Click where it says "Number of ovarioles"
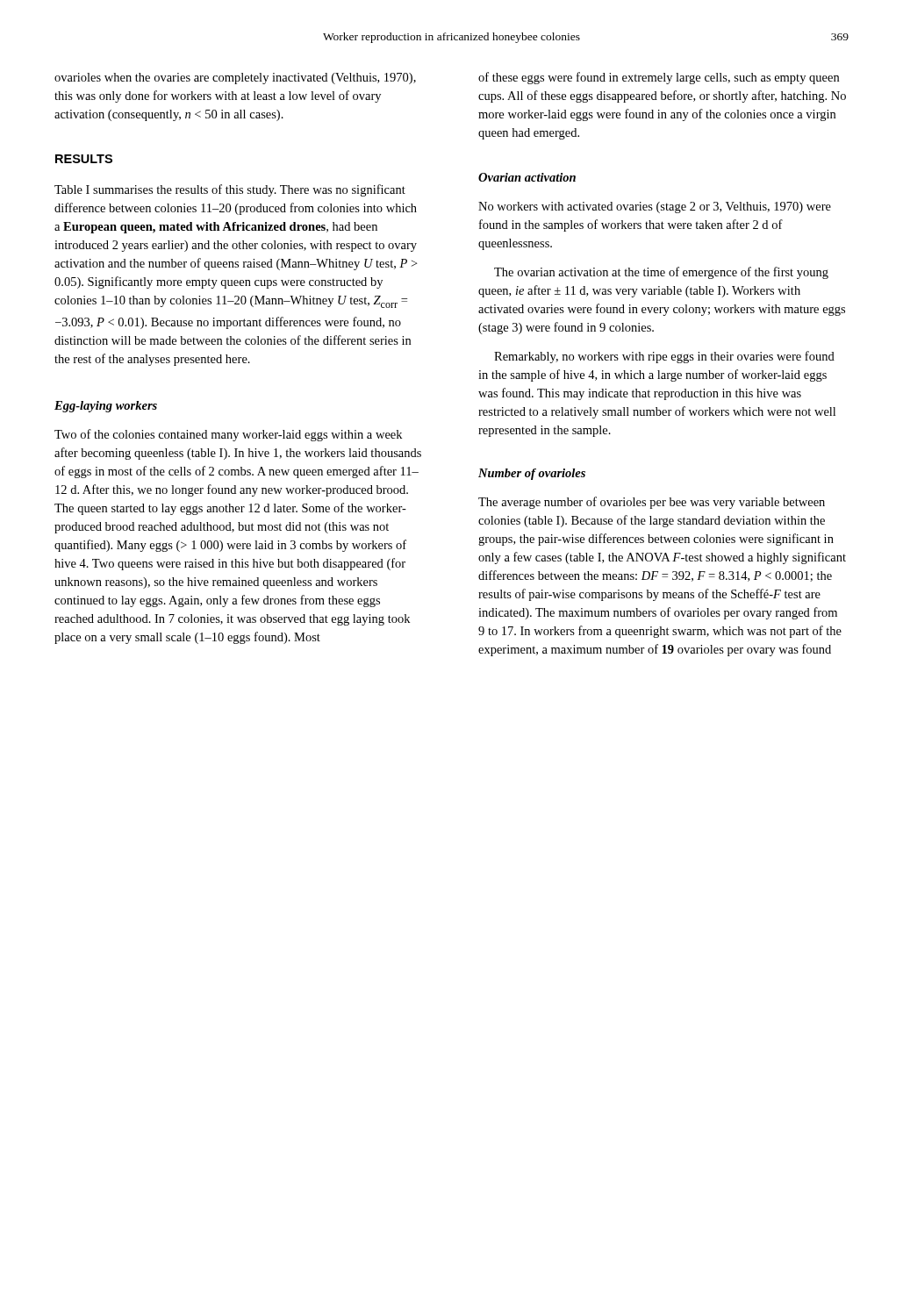The height and width of the screenshot is (1316, 903). click(532, 473)
